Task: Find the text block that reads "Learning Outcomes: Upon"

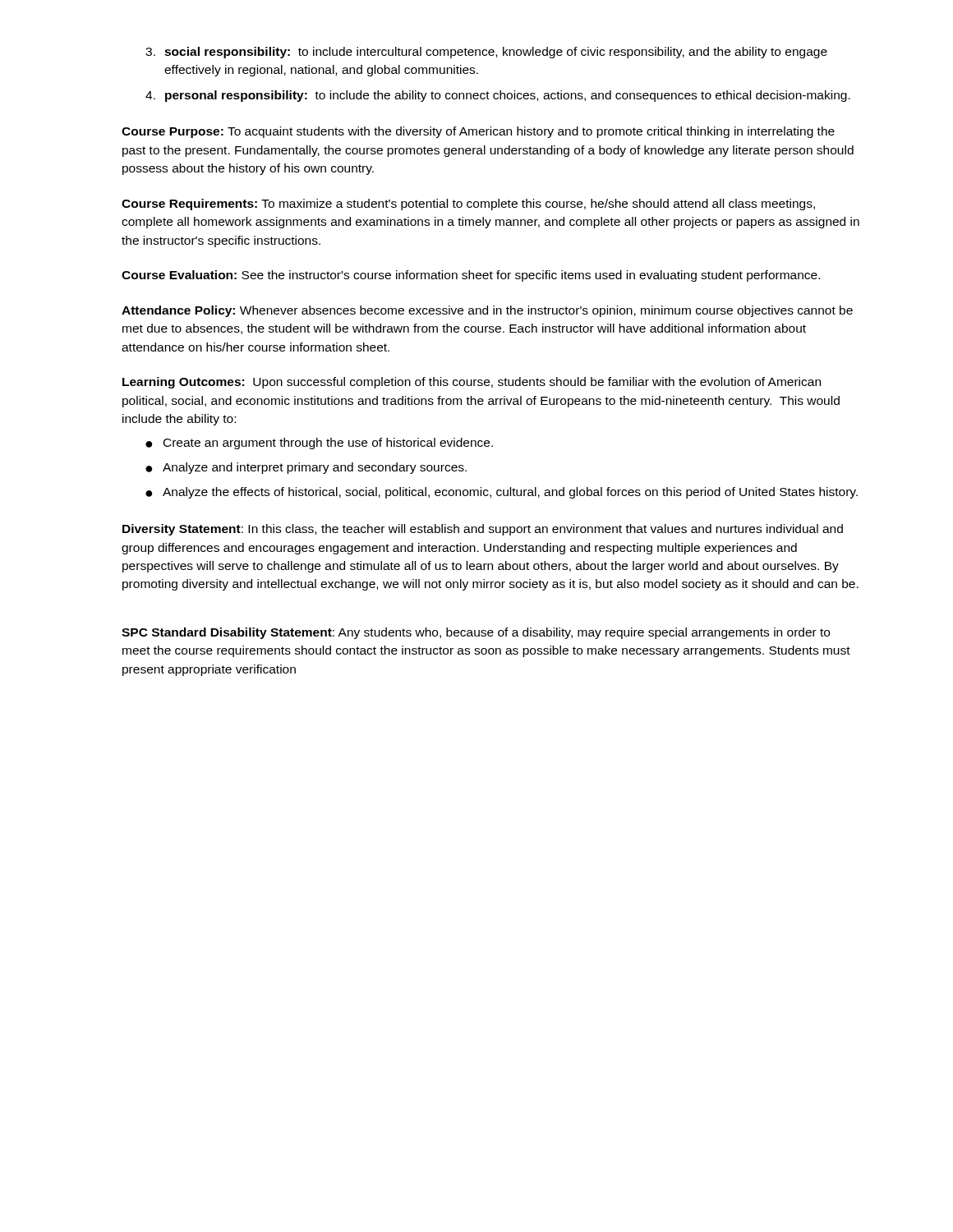Action: click(x=481, y=400)
